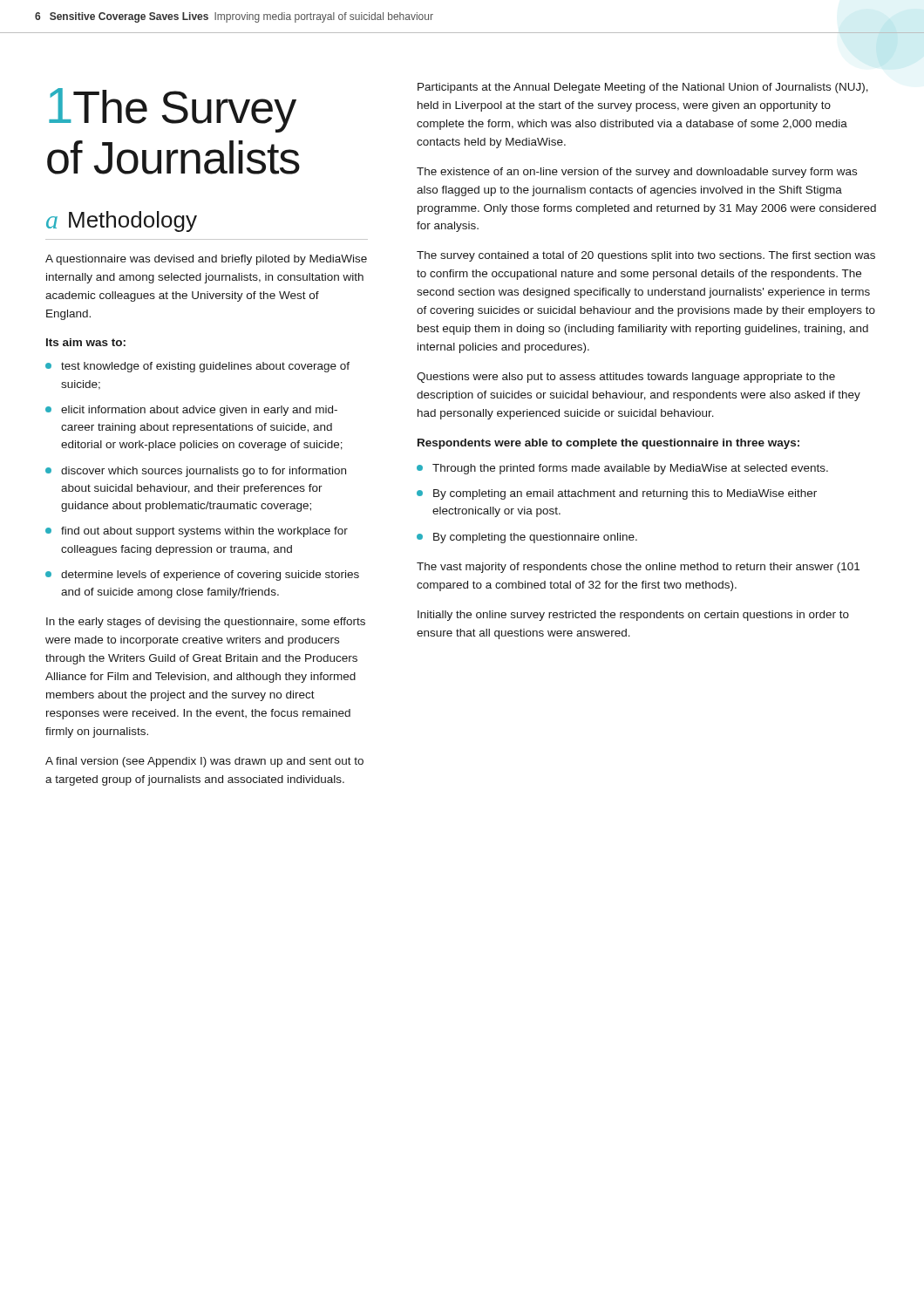Select the text block with the text "A final version"
This screenshot has height=1308, width=924.
pos(205,770)
